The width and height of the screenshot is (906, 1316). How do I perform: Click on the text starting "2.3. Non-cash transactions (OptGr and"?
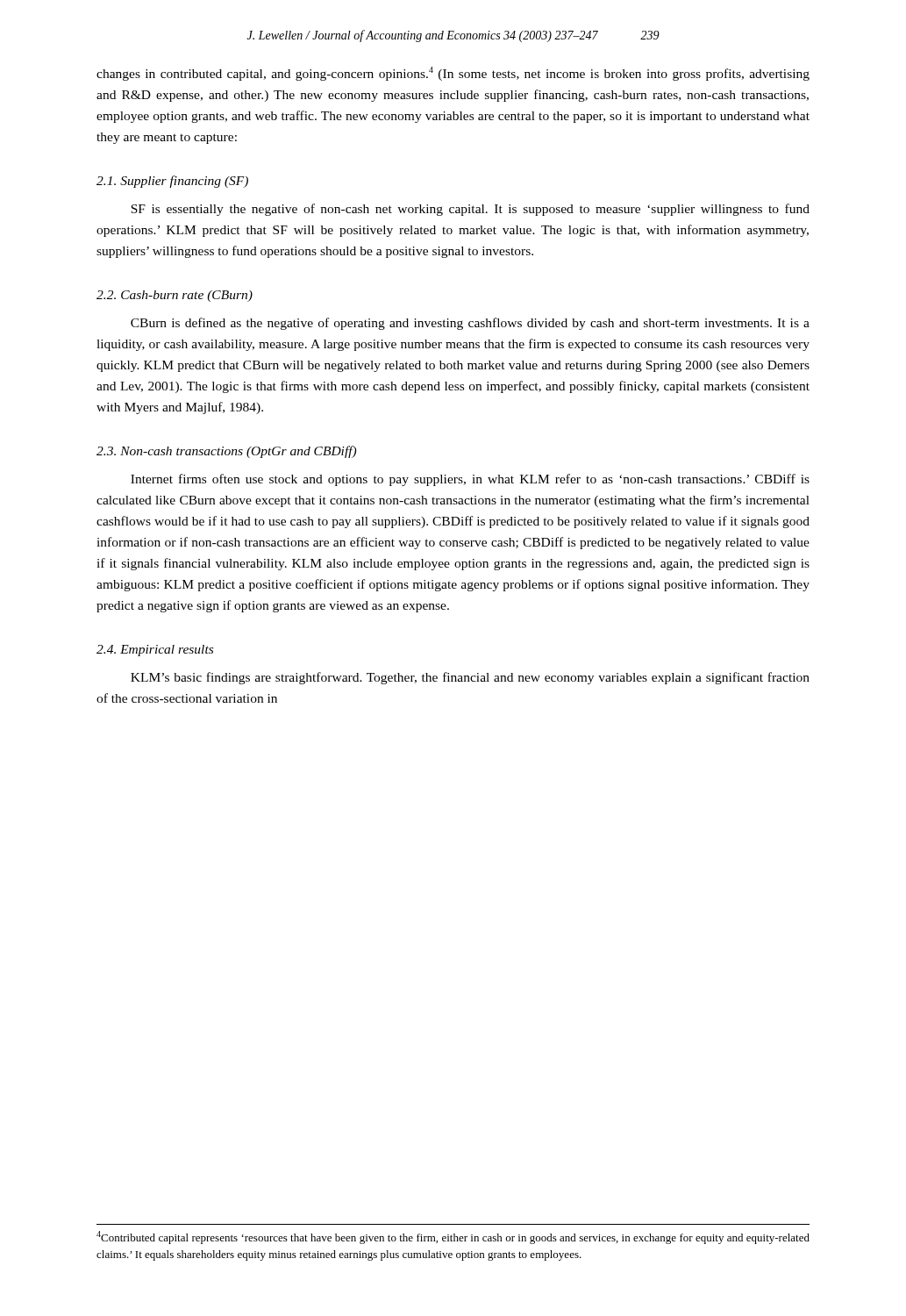tap(227, 451)
